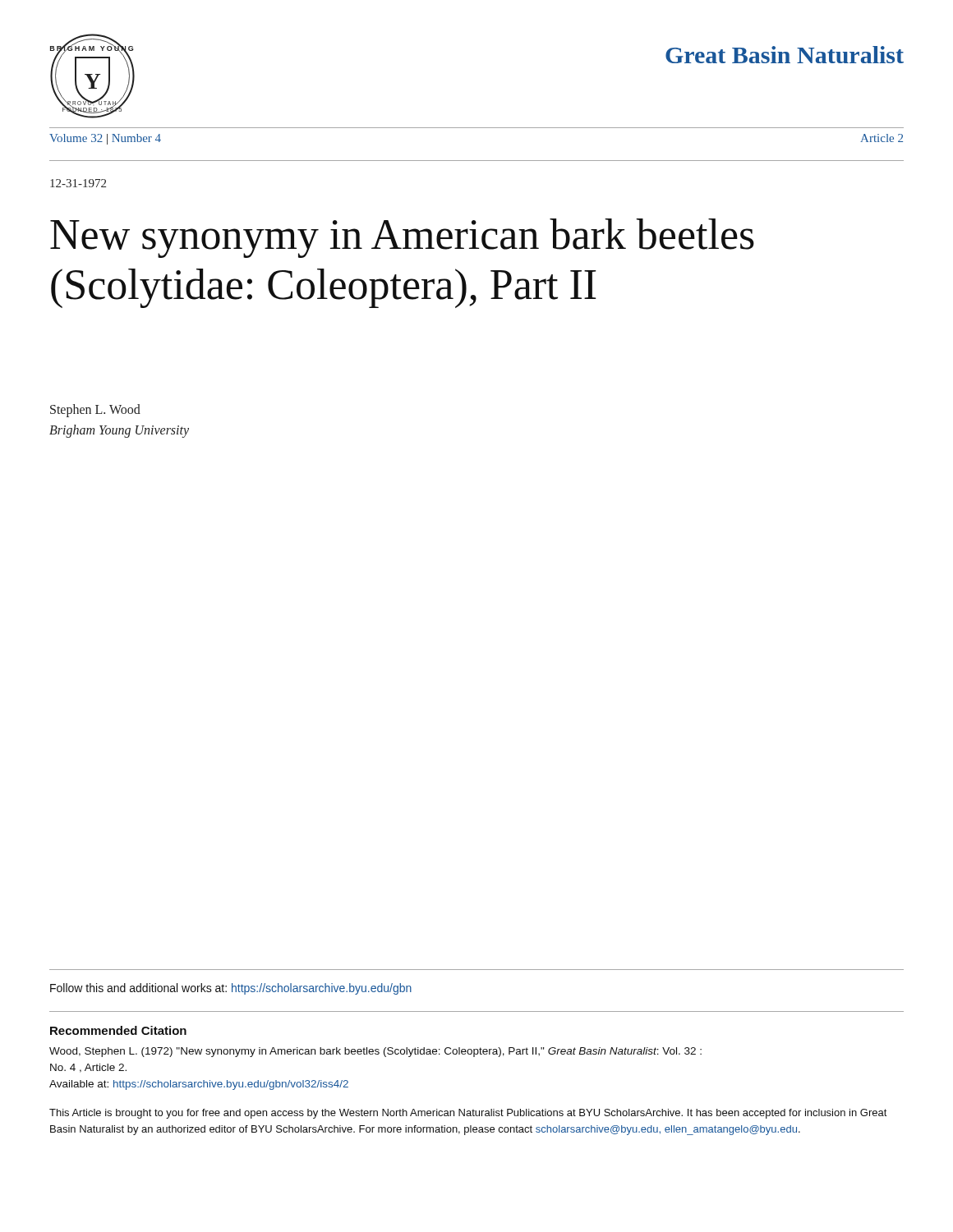The image size is (953, 1232).
Task: Click on the passage starting "Recommended Citation"
Action: (118, 1030)
